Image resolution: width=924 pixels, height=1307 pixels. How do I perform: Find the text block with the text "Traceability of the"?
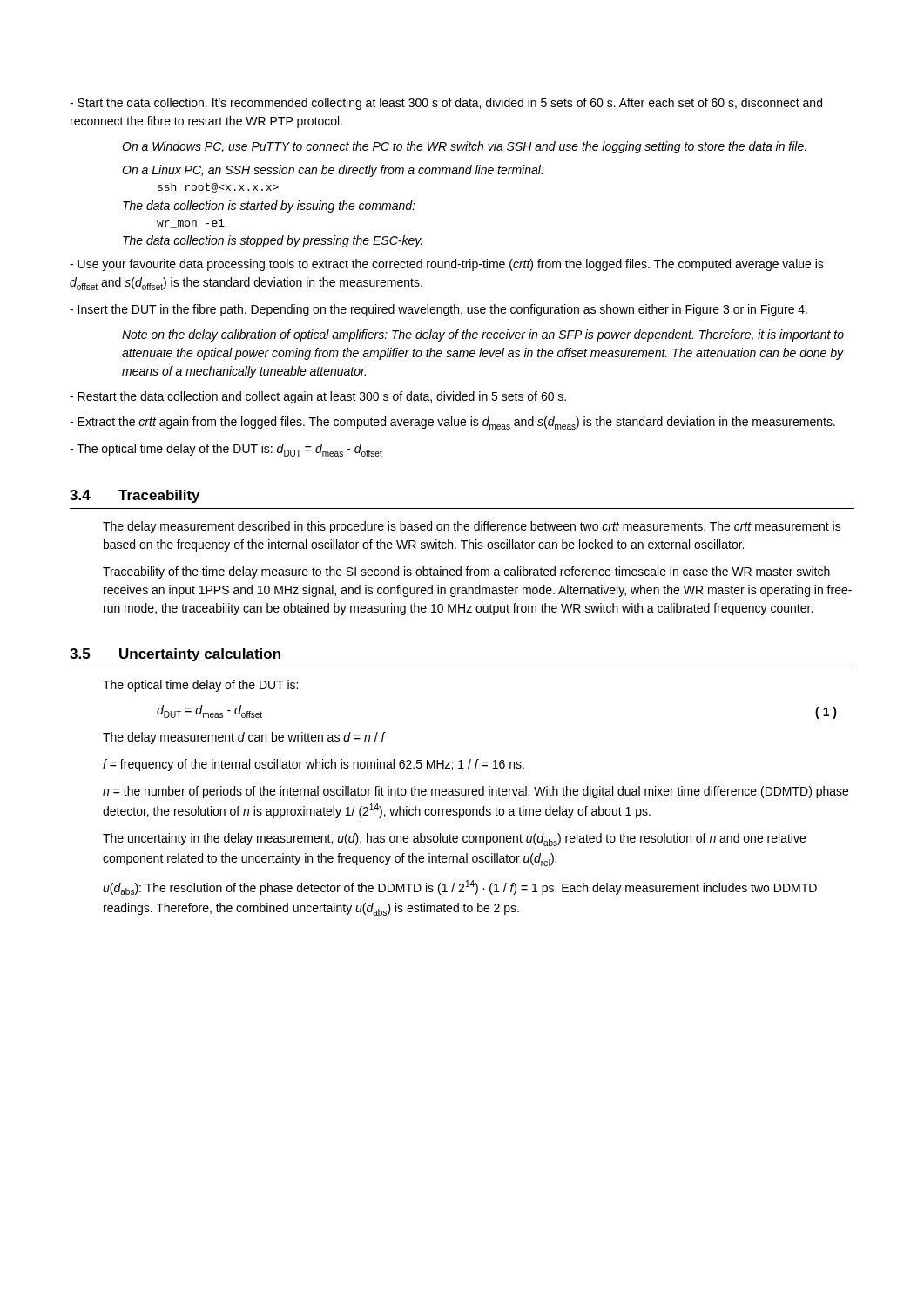(x=477, y=590)
